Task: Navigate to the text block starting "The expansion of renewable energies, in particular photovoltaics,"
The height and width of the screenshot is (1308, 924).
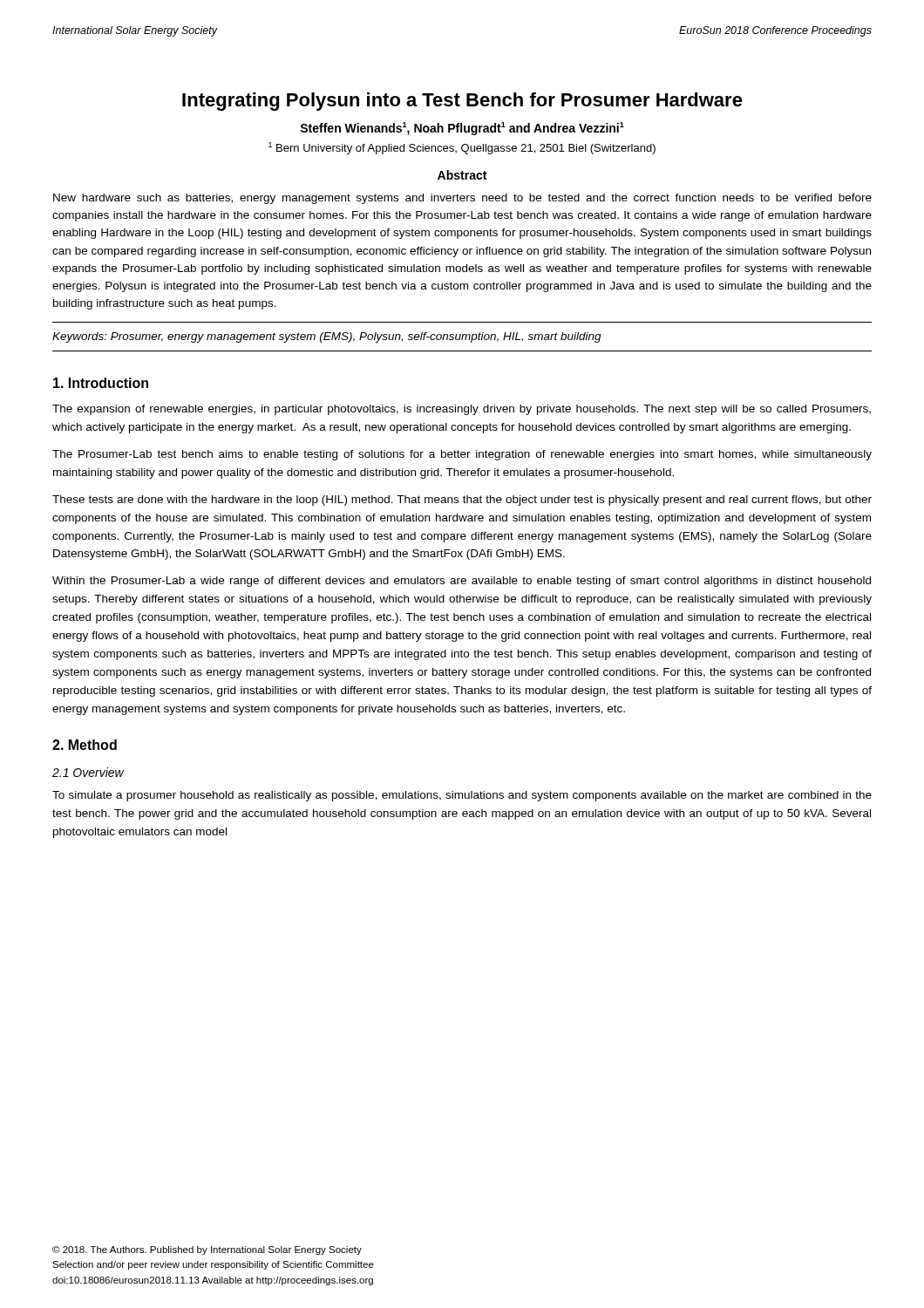Action: [462, 418]
